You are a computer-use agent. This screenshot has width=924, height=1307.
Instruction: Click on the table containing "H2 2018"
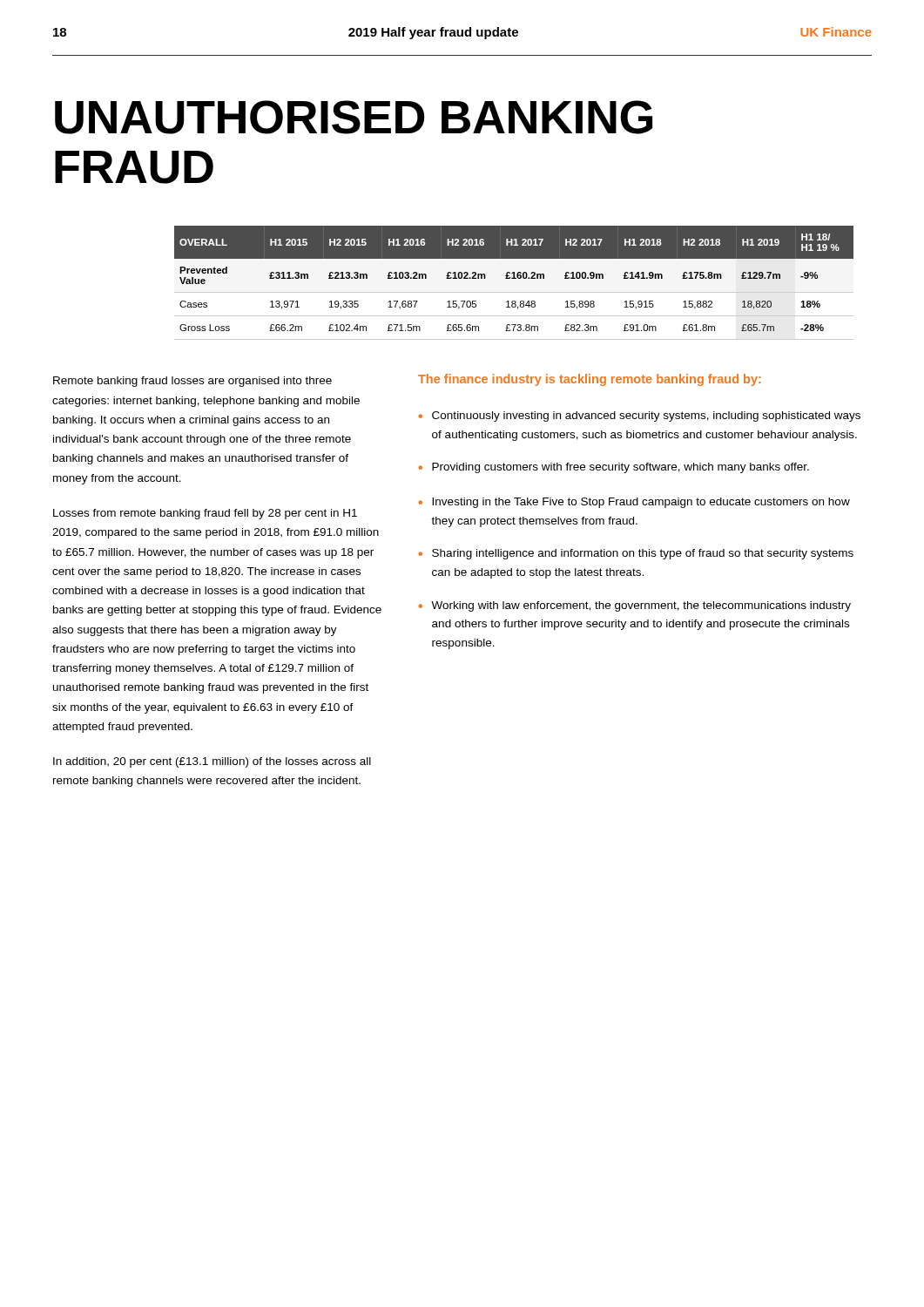tap(462, 266)
